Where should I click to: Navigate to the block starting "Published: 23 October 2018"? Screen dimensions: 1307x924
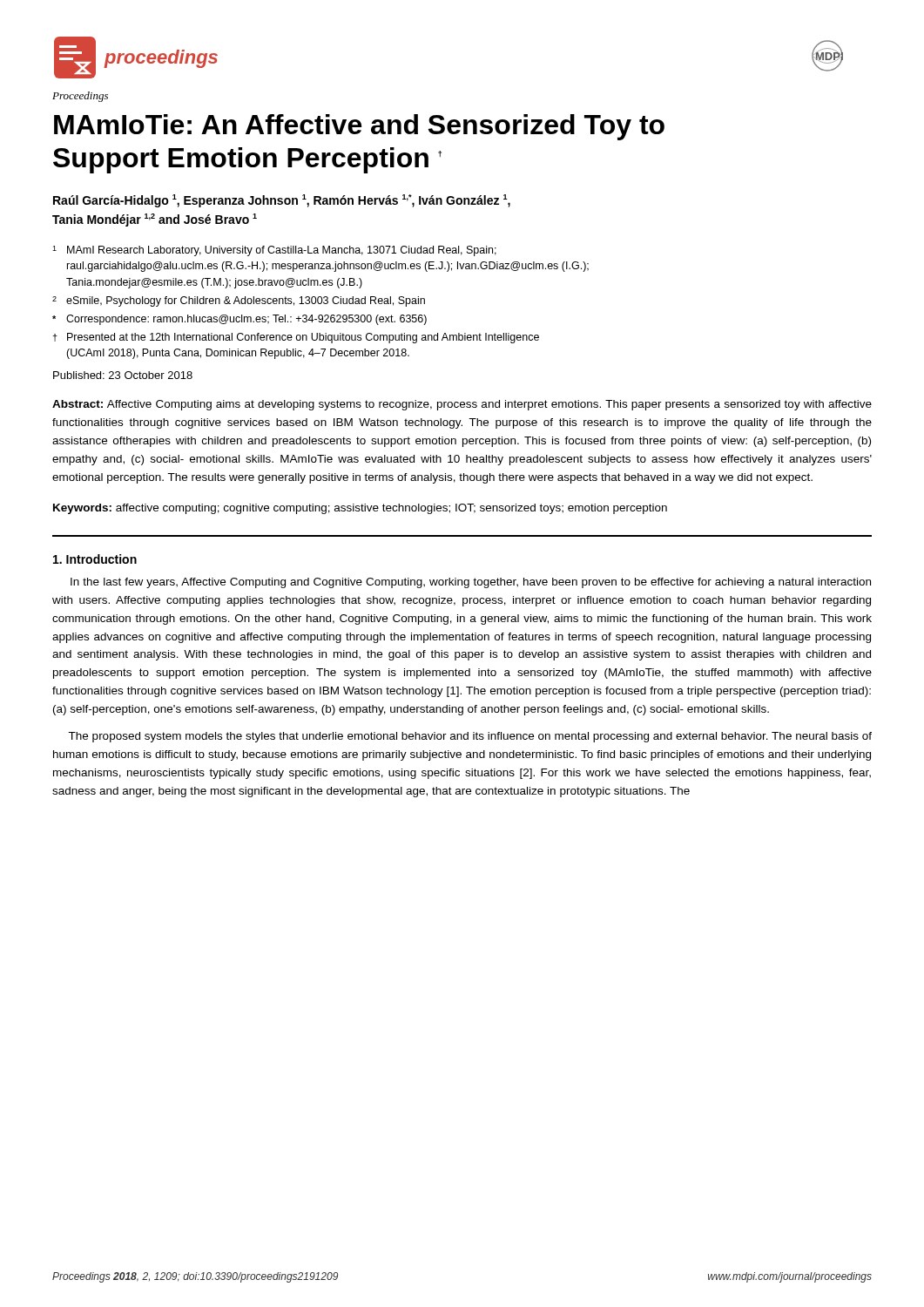pos(122,375)
